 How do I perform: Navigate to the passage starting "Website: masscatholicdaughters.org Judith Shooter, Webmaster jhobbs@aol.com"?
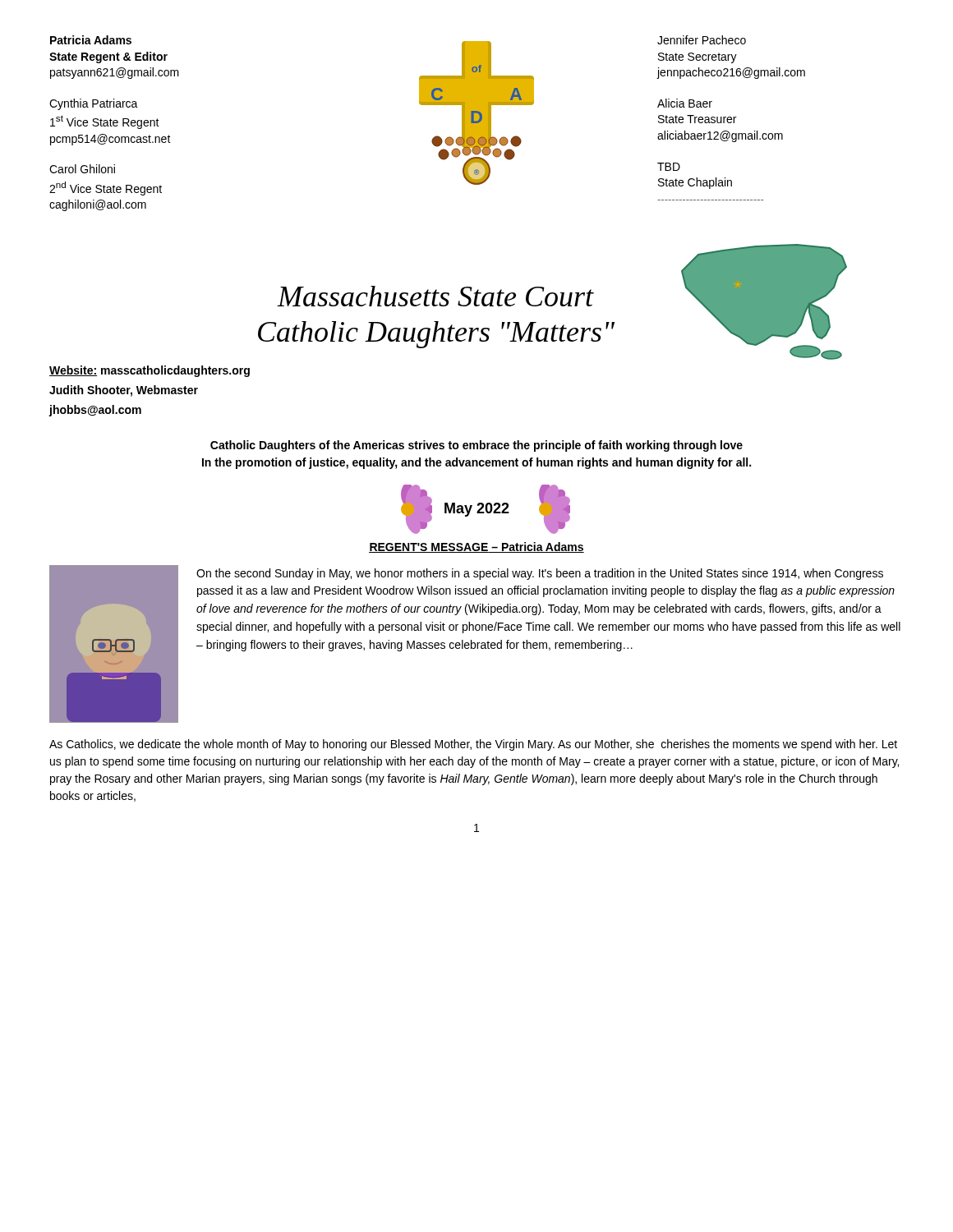pyautogui.click(x=150, y=390)
